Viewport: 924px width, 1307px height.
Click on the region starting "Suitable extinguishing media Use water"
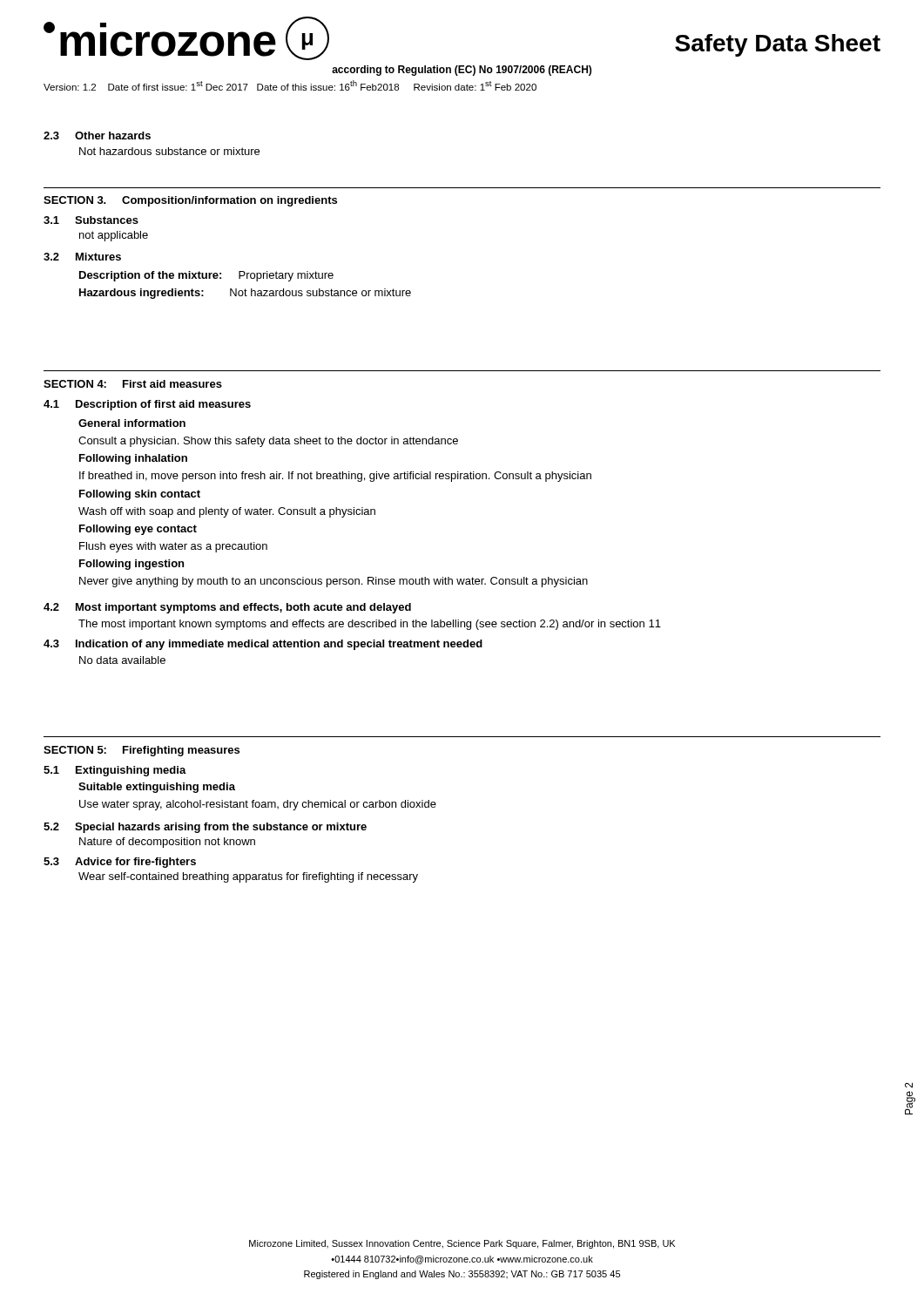click(257, 795)
